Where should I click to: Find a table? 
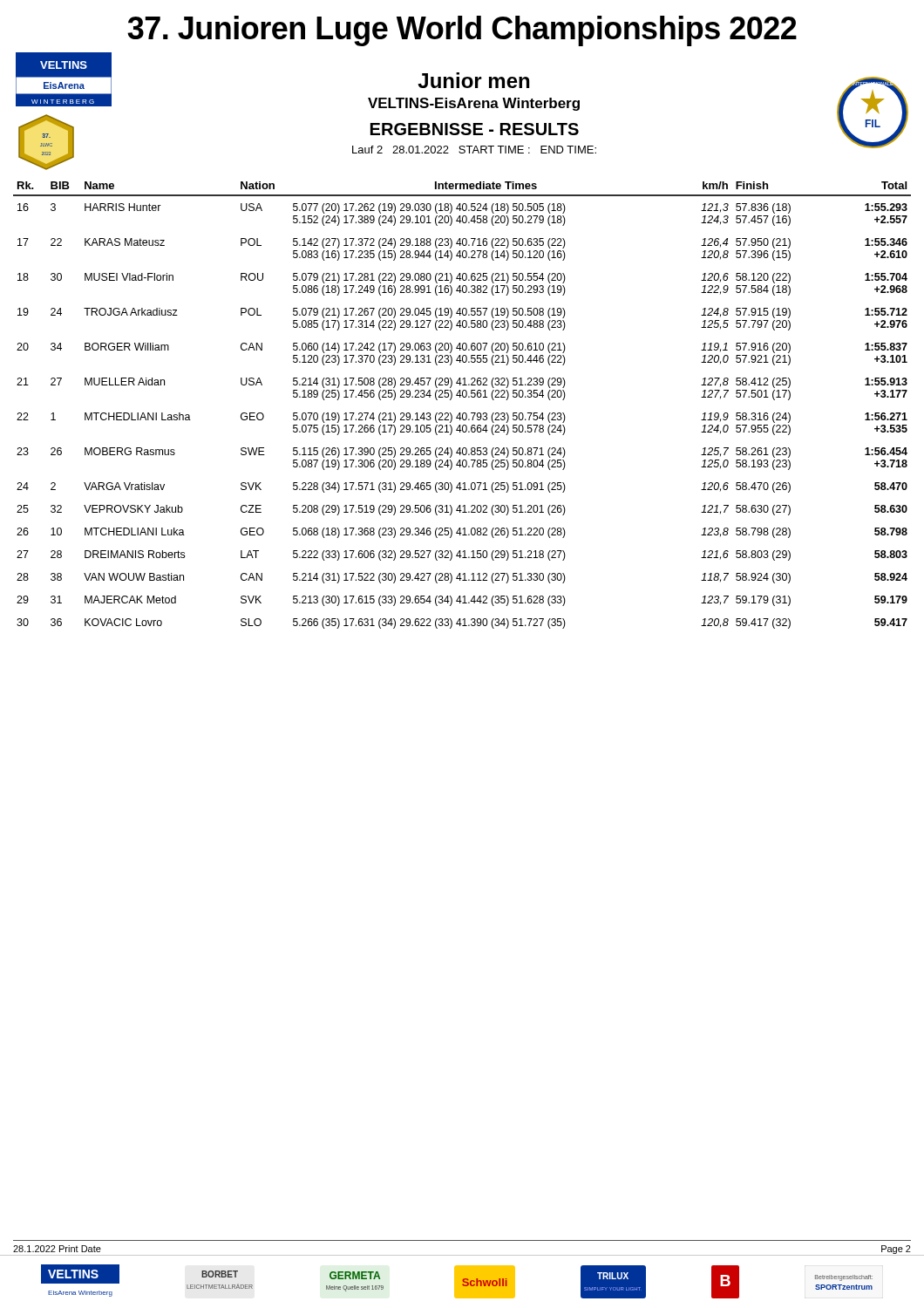pos(462,405)
